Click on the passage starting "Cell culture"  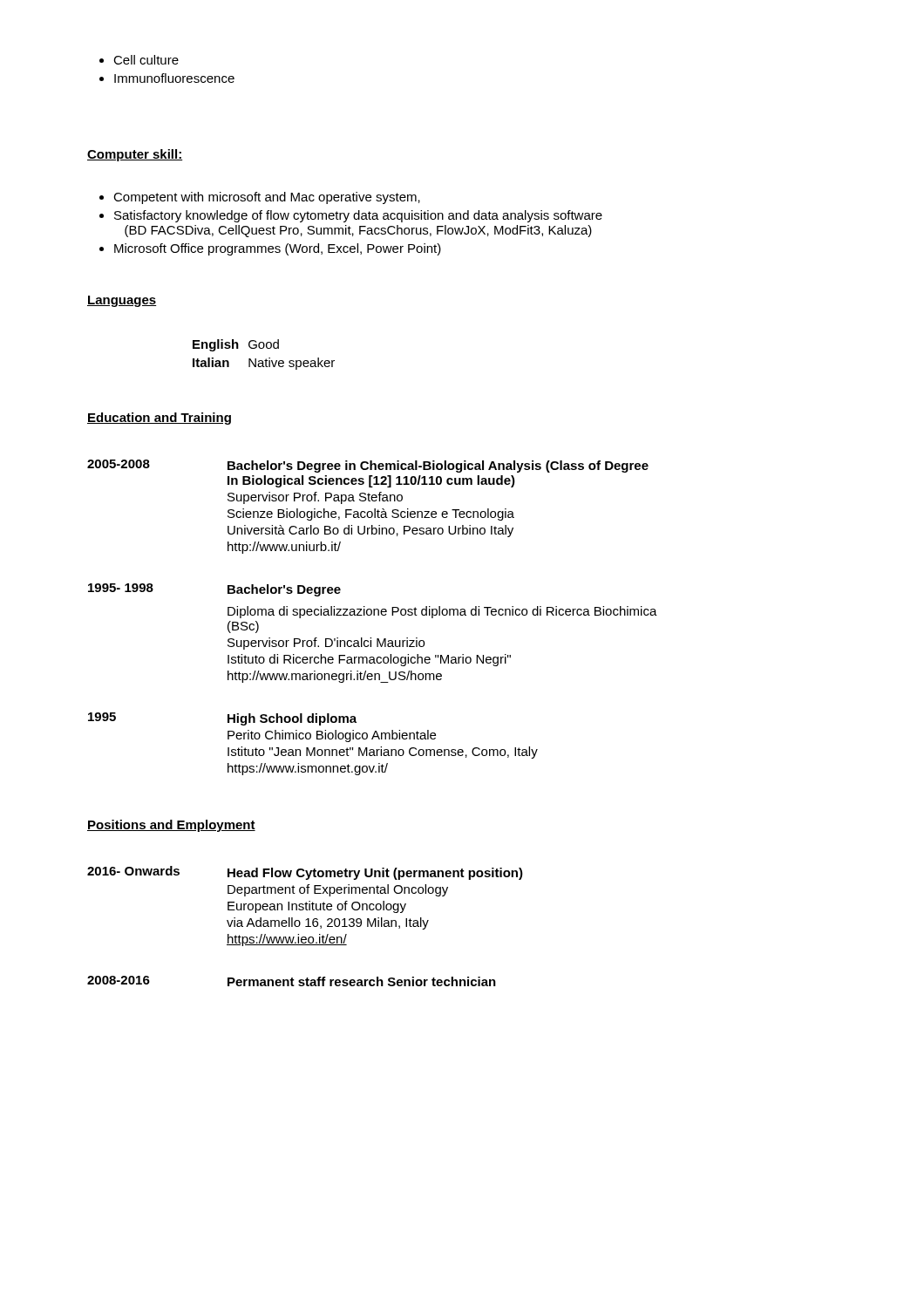tap(146, 60)
